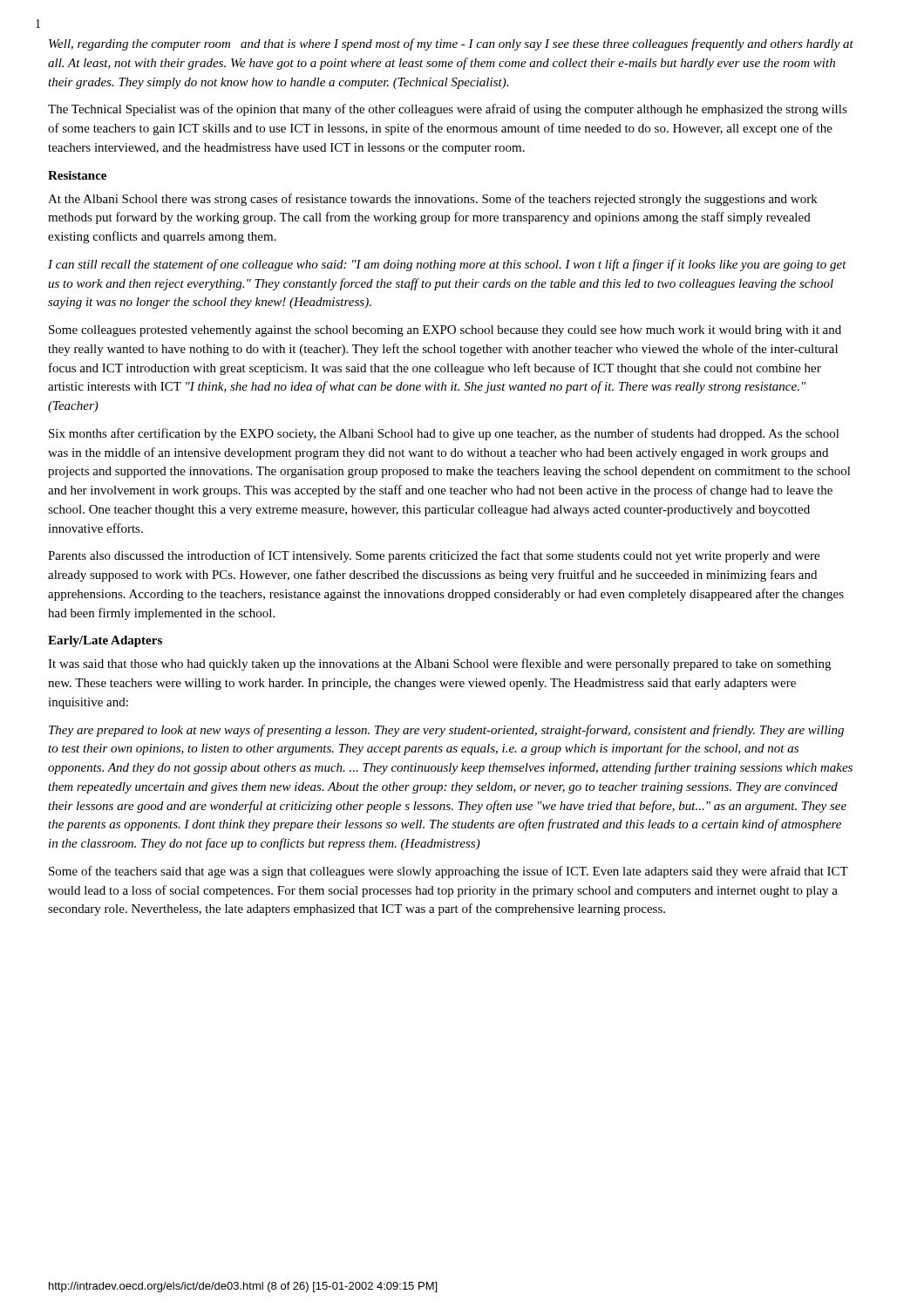
Task: Locate the text block that says "They are prepared to"
Action: pos(450,786)
